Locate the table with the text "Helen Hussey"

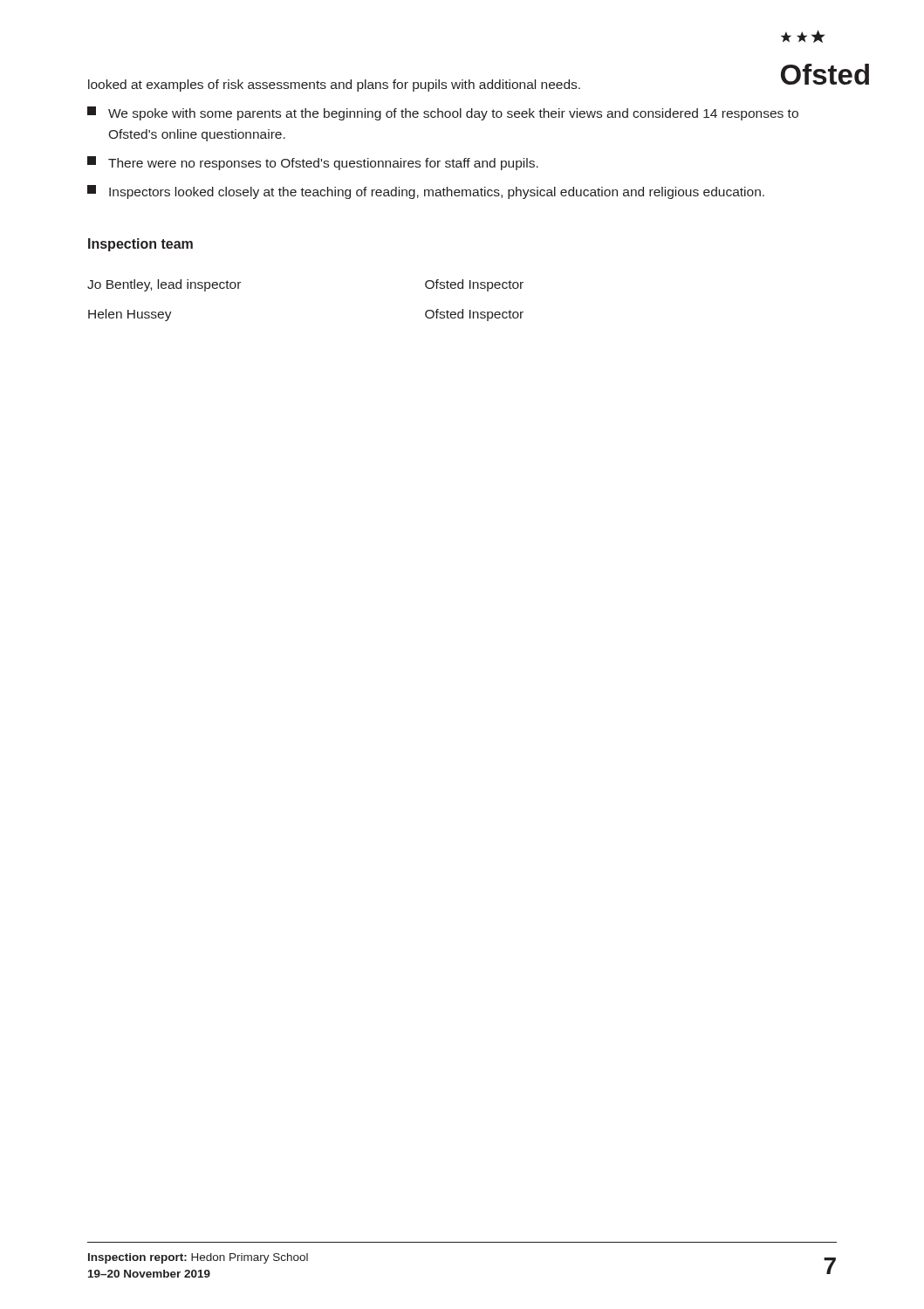[462, 300]
